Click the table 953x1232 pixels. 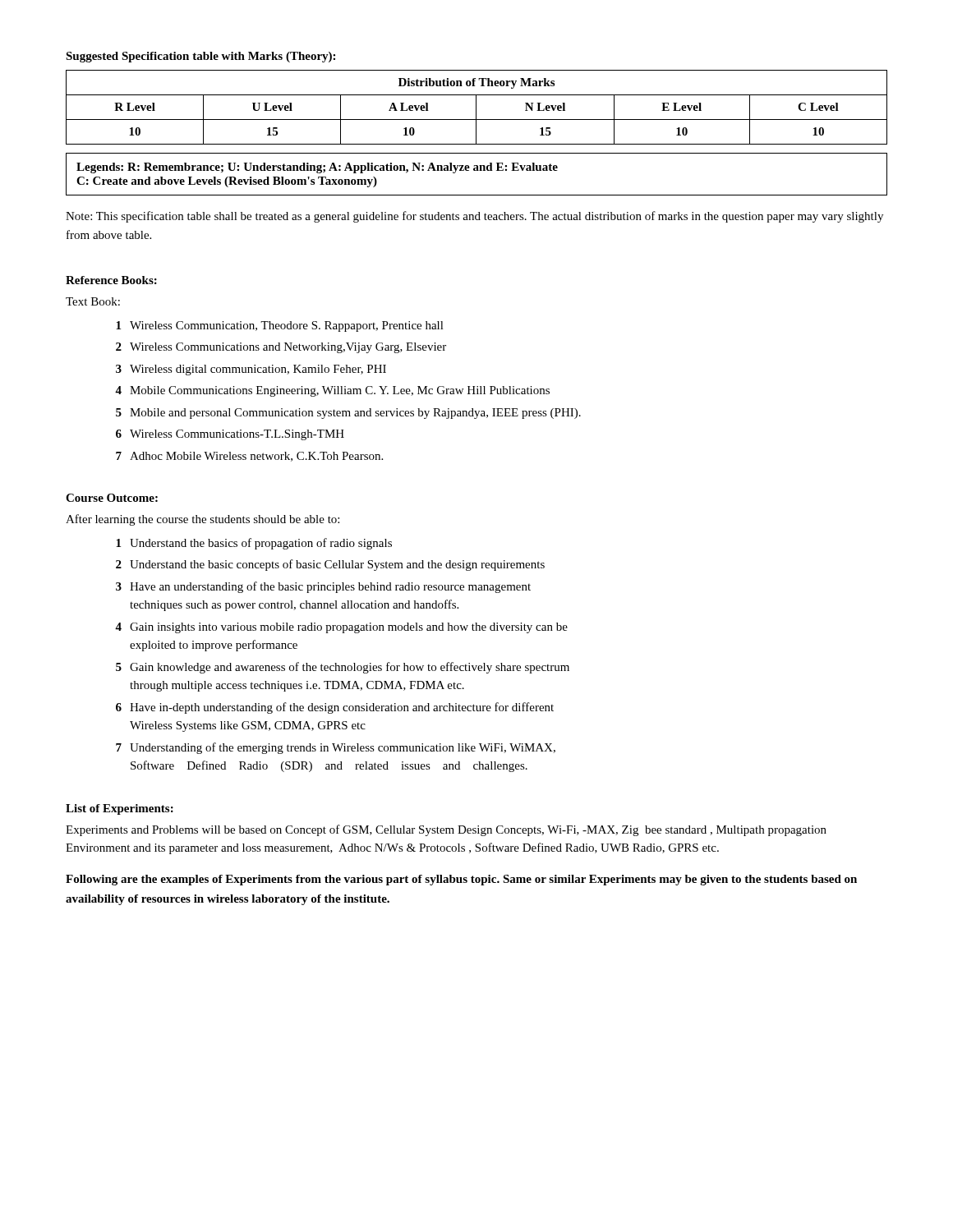476,107
